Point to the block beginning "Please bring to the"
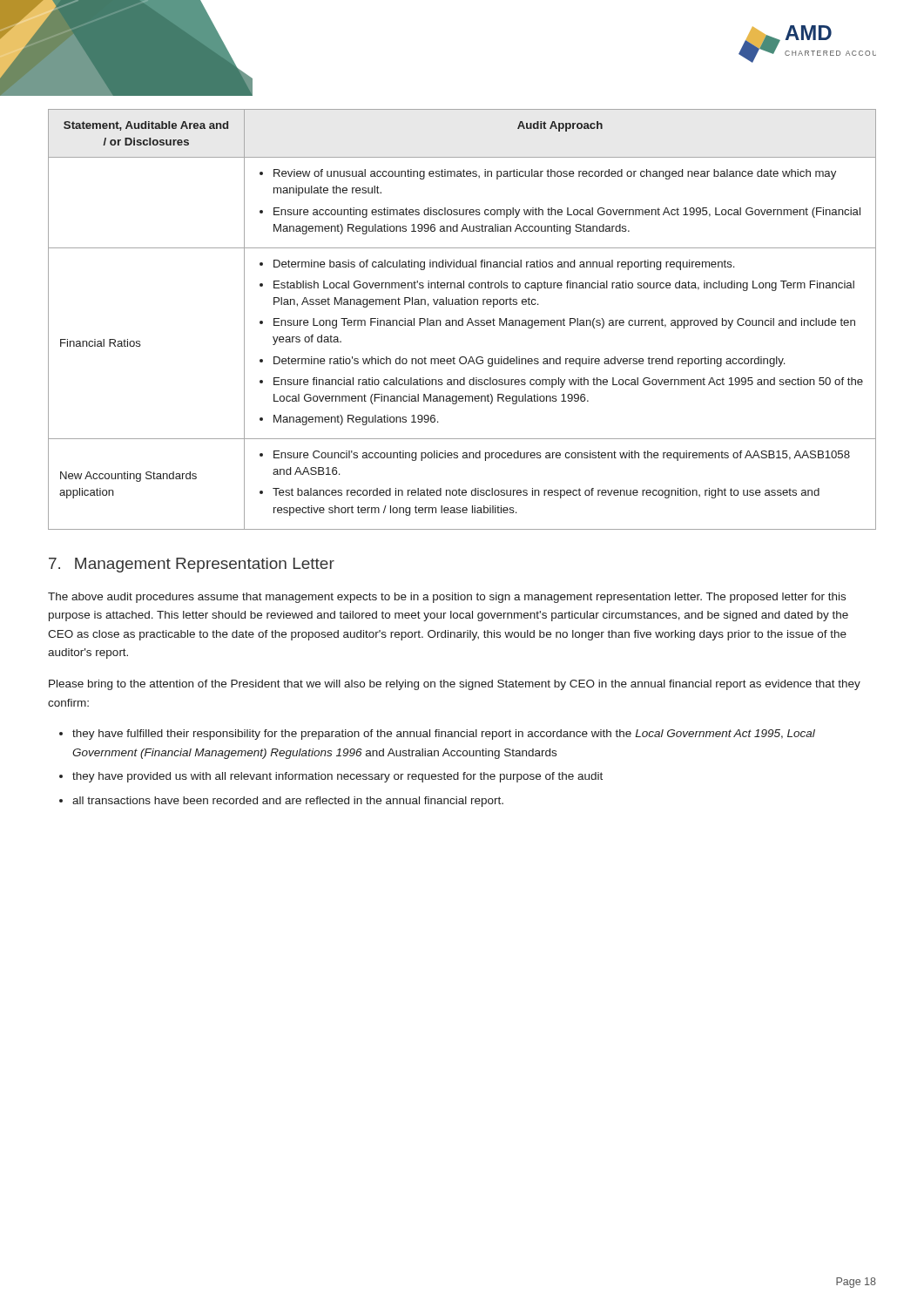Viewport: 924px width, 1307px height. point(462,693)
